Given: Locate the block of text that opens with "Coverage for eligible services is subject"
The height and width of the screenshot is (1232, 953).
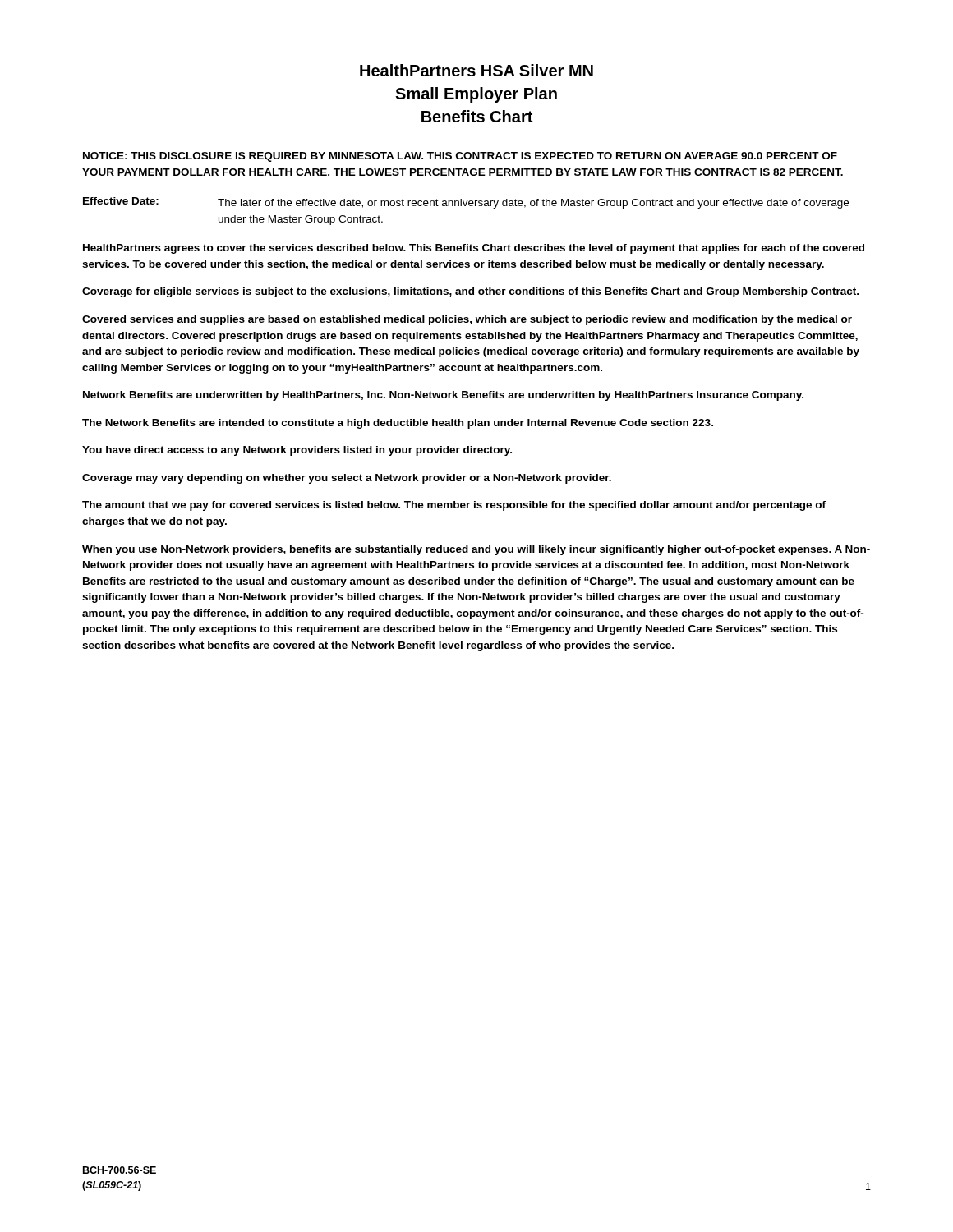Looking at the screenshot, I should [x=476, y=292].
